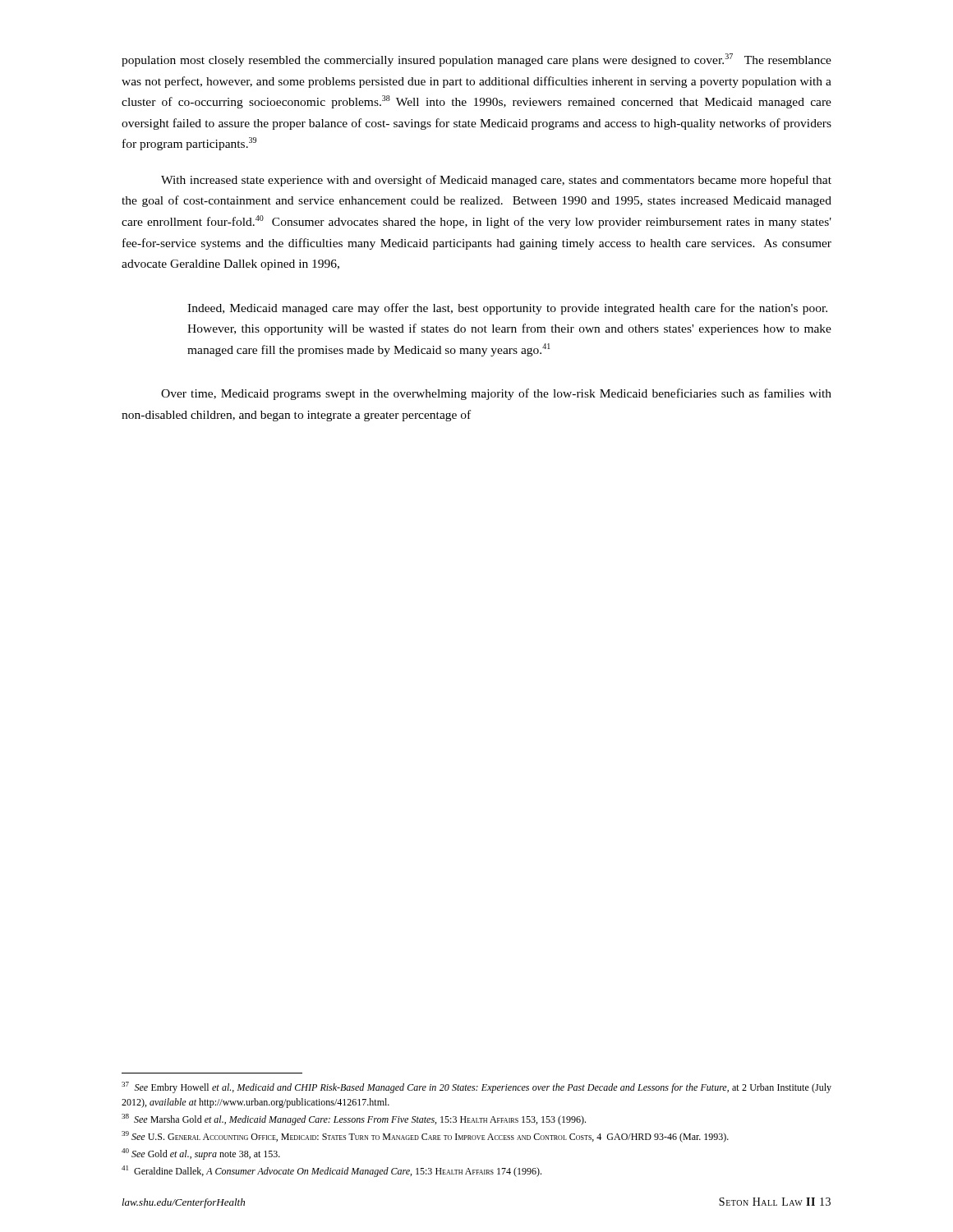Navigate to the element starting "37 See Embry"

(x=476, y=1094)
